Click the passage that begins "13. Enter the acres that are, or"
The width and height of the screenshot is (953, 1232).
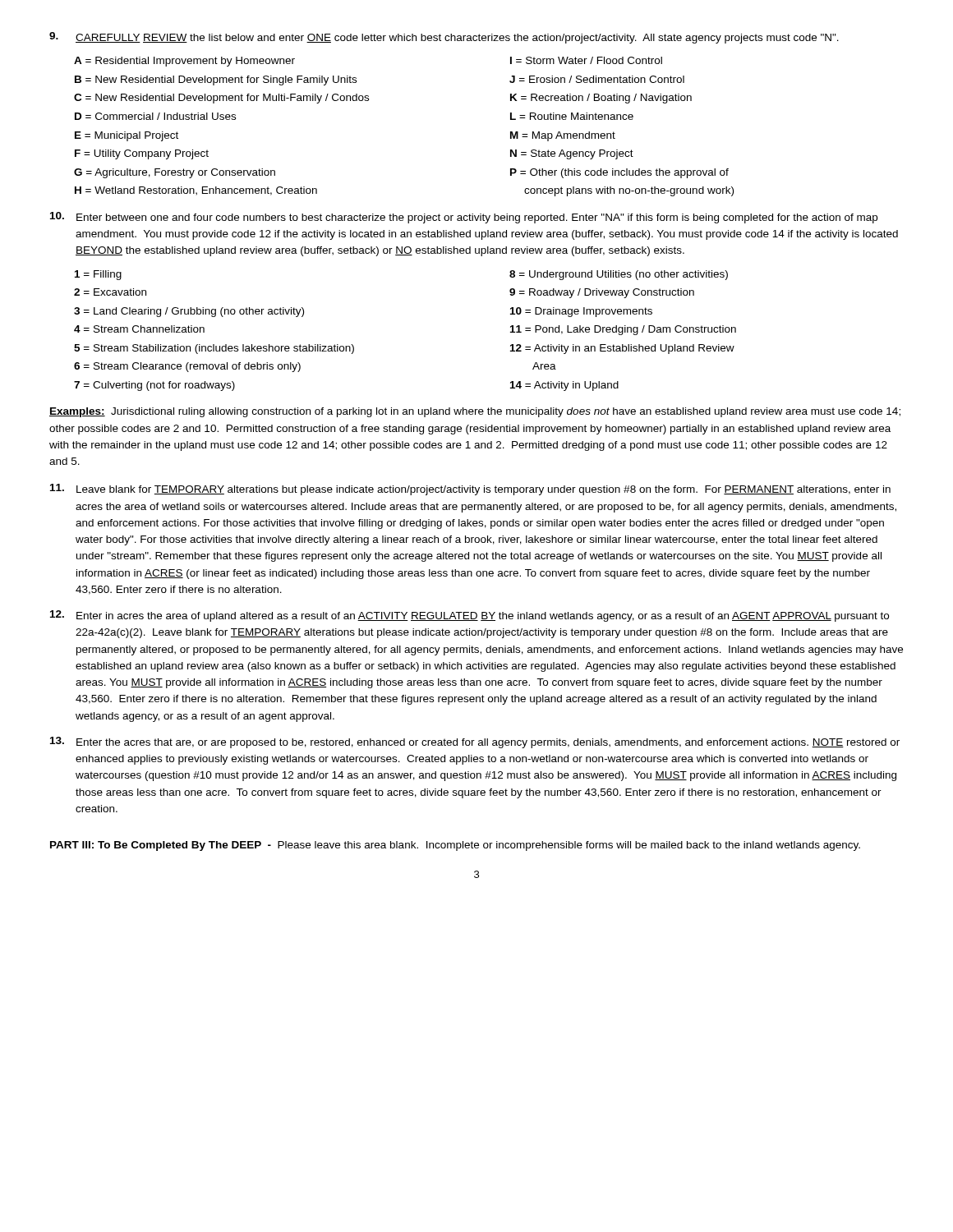tap(476, 776)
